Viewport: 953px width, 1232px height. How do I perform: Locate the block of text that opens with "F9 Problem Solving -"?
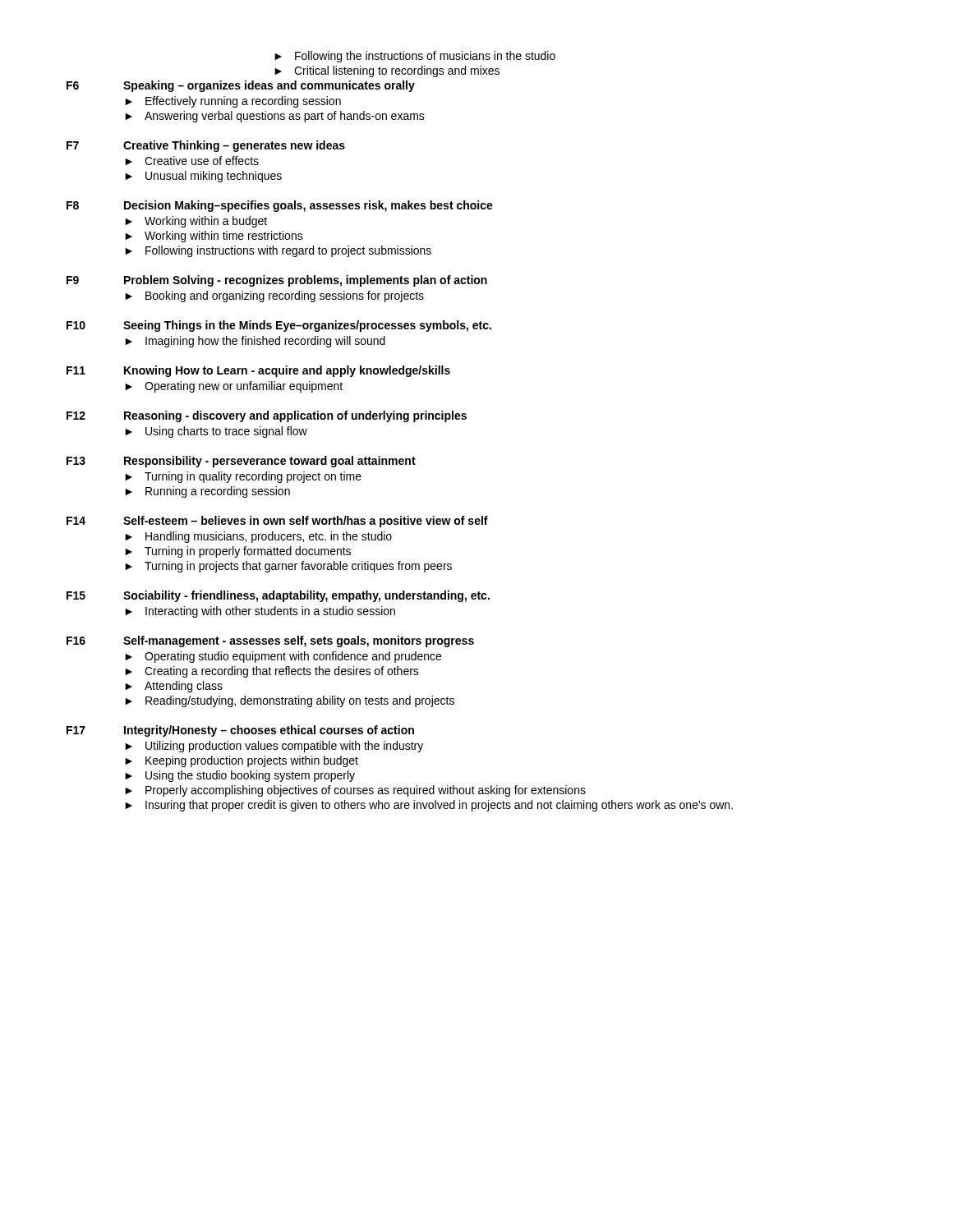point(476,289)
